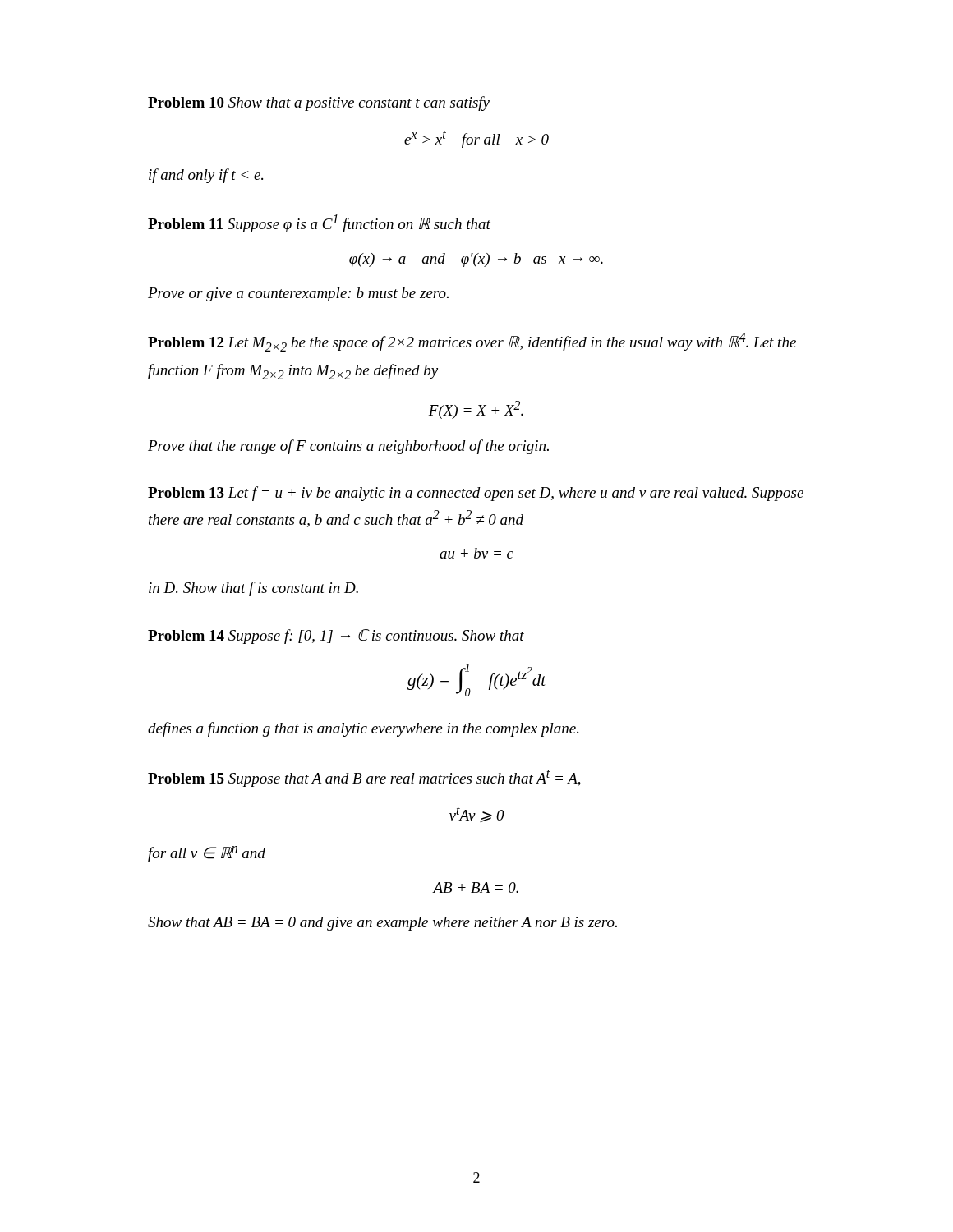This screenshot has height=1232, width=953.
Task: Find the passage starting "au + bv = c"
Action: coord(476,553)
